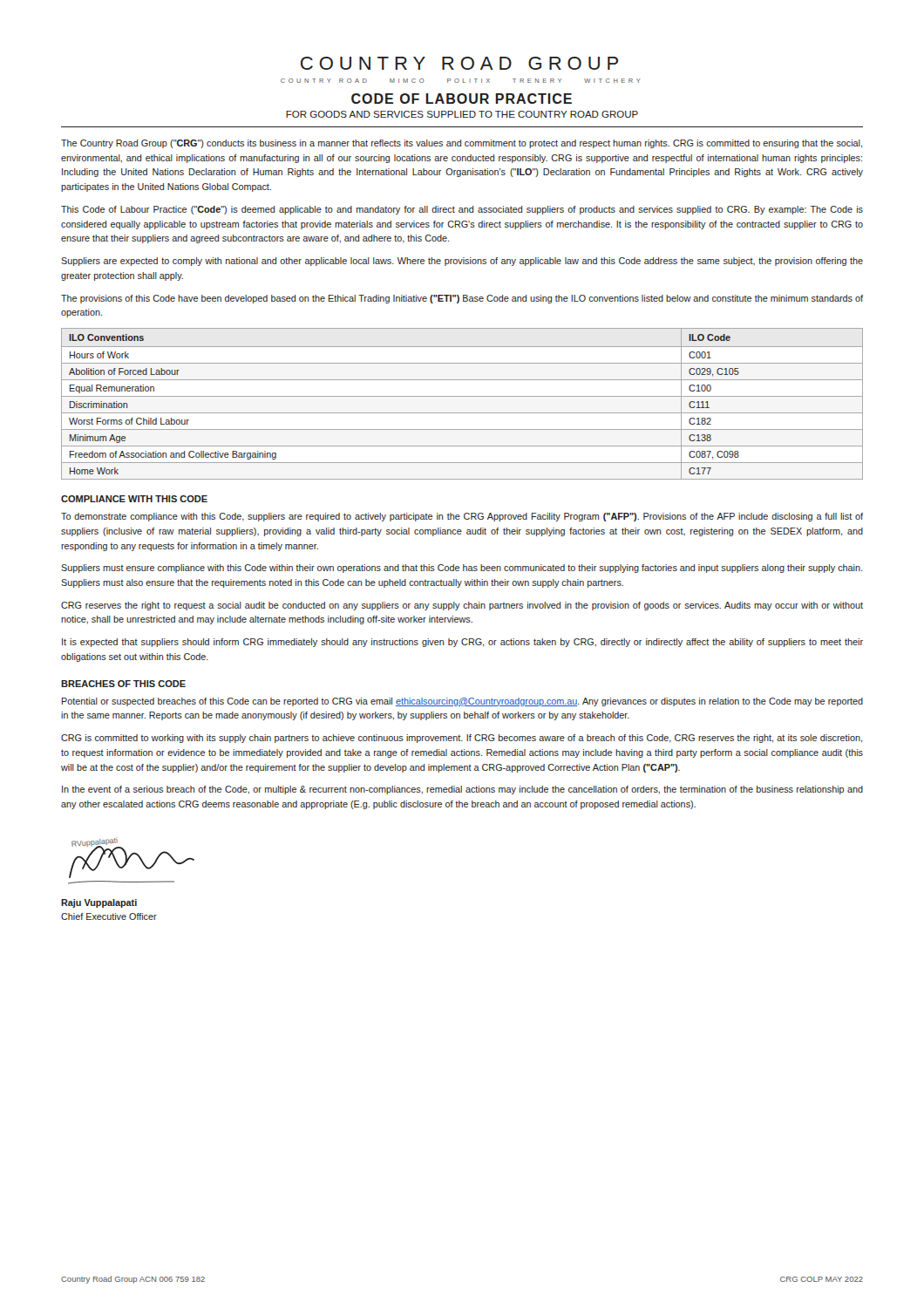Select the text block that reads "Raju Vuppalapati Chief Executive"

tap(109, 909)
